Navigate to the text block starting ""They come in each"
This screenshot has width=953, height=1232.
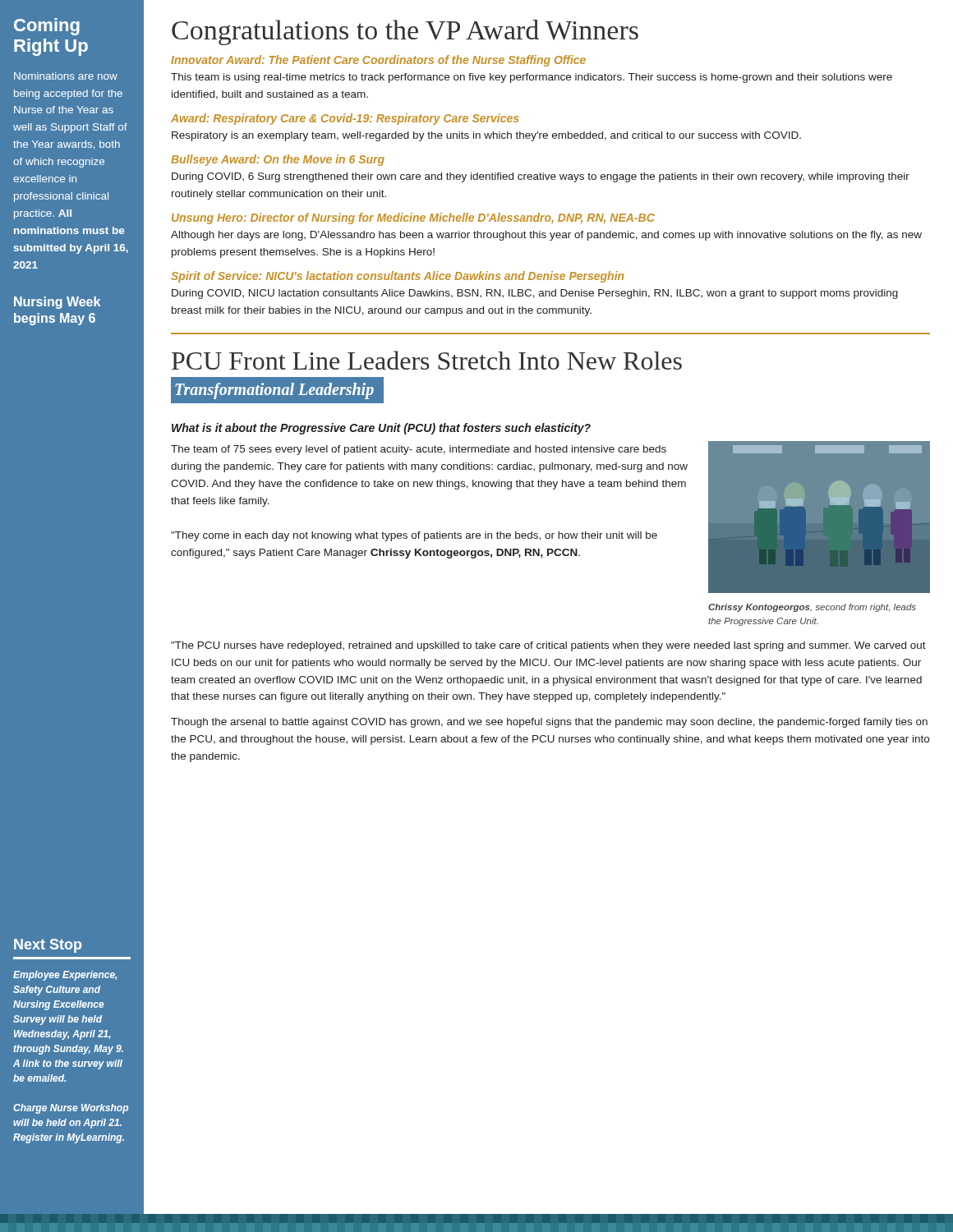tap(414, 544)
